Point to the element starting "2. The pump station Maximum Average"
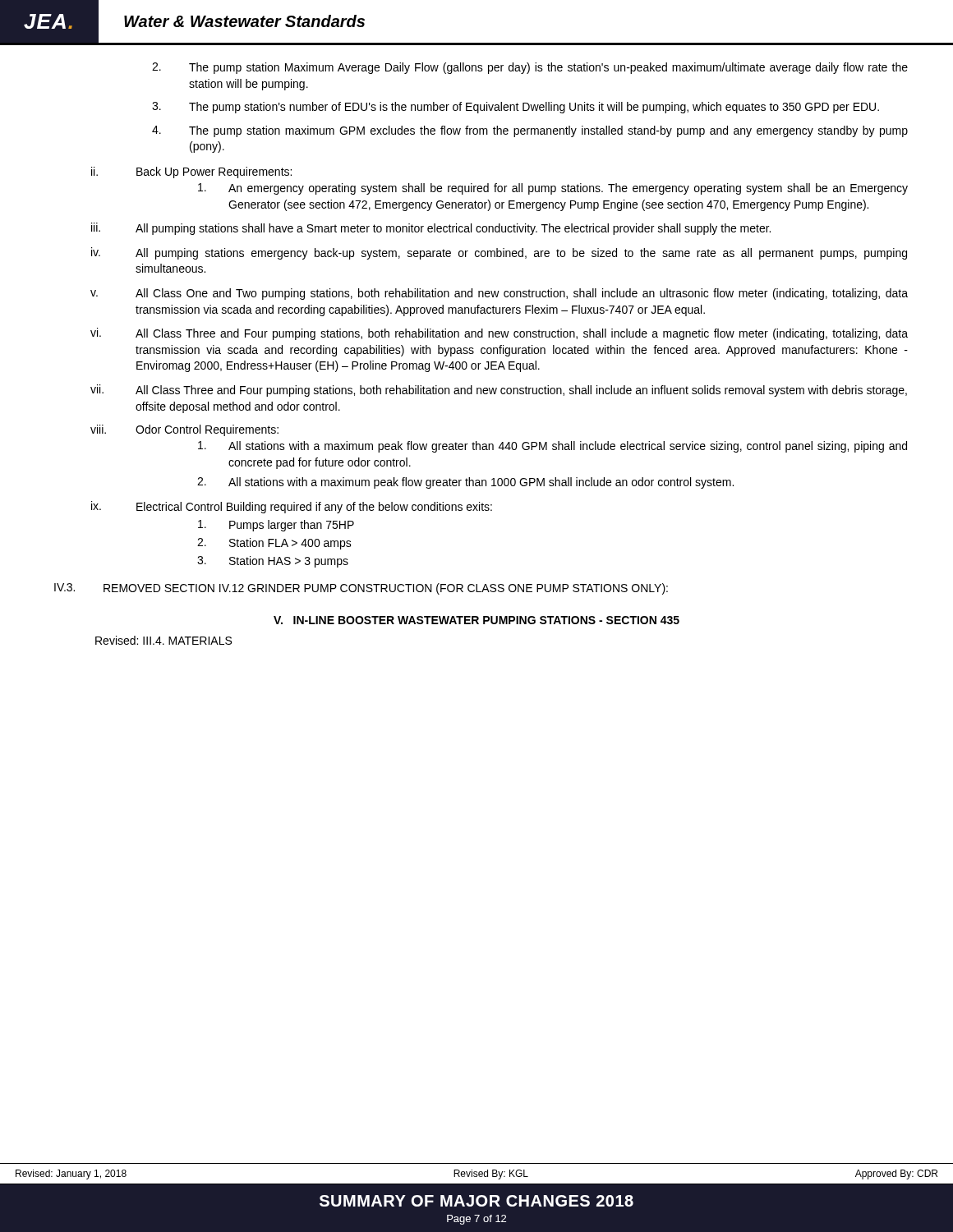The height and width of the screenshot is (1232, 953). [530, 76]
